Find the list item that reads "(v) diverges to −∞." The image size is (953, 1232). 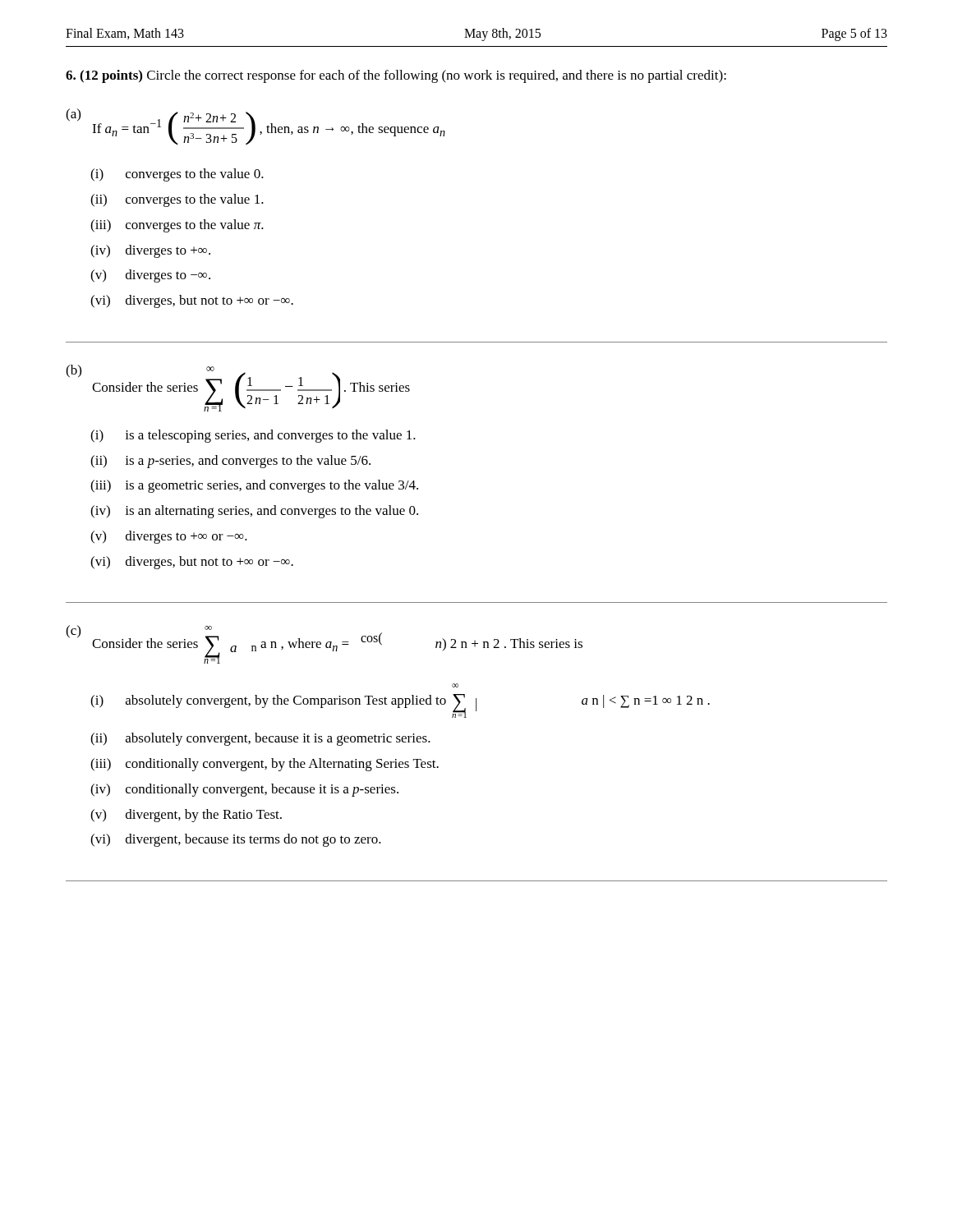click(x=151, y=275)
